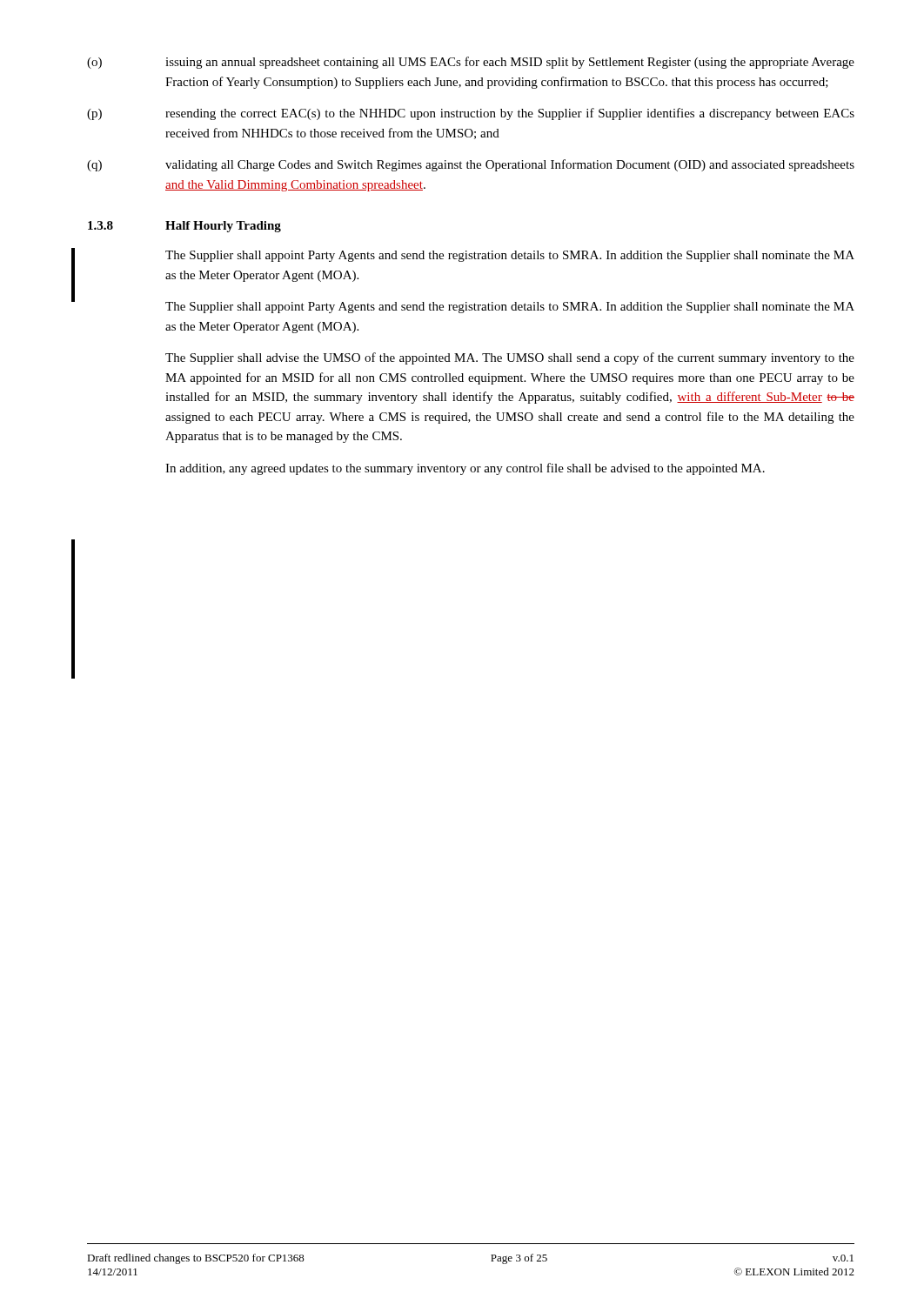Select the list item with the text "(o) issuing an annual spreadsheet containing all"
The image size is (924, 1305).
(471, 72)
